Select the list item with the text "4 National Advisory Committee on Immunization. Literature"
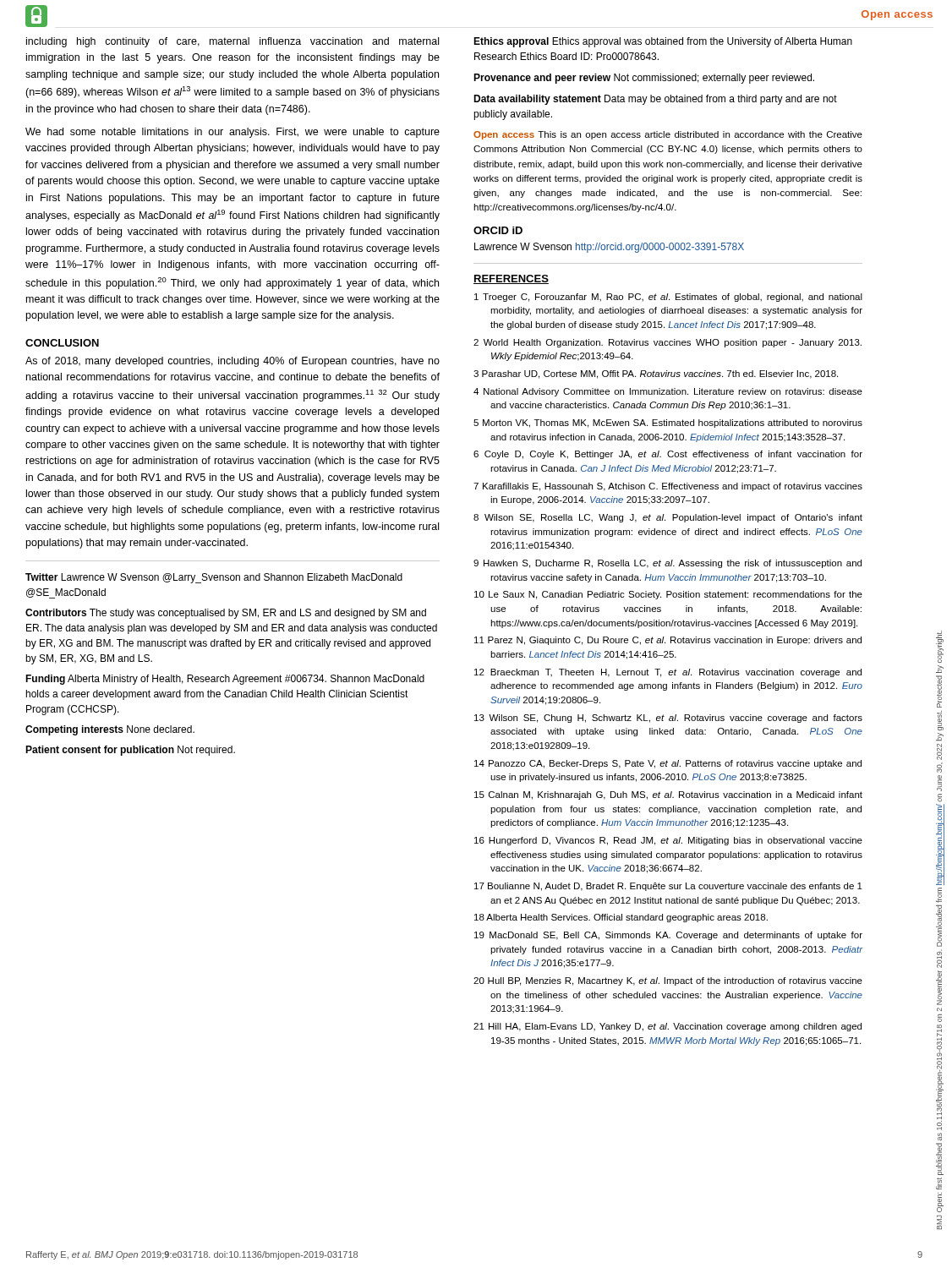The image size is (952, 1268). tap(668, 398)
